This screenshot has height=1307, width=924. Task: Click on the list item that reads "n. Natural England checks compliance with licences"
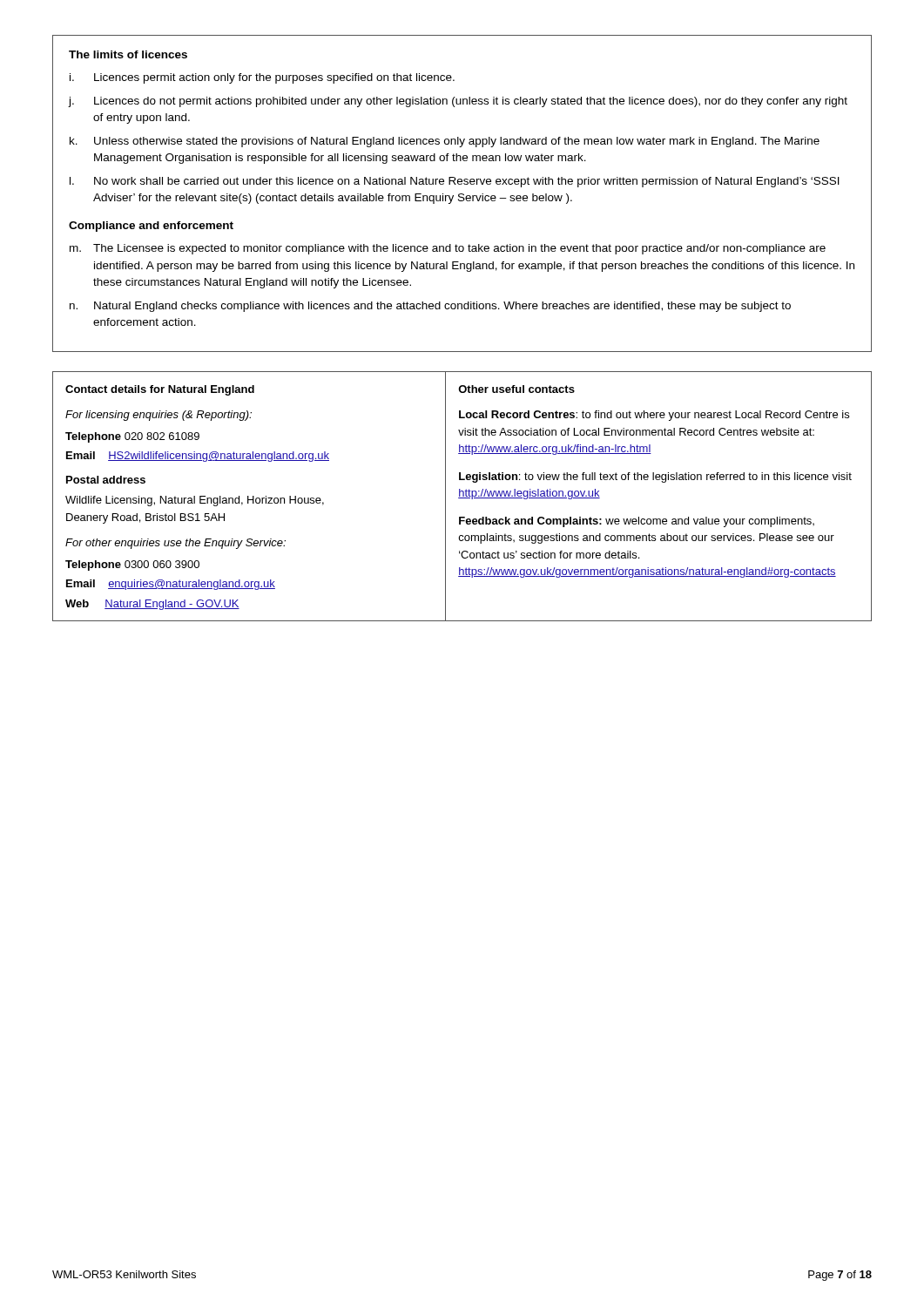tap(462, 314)
